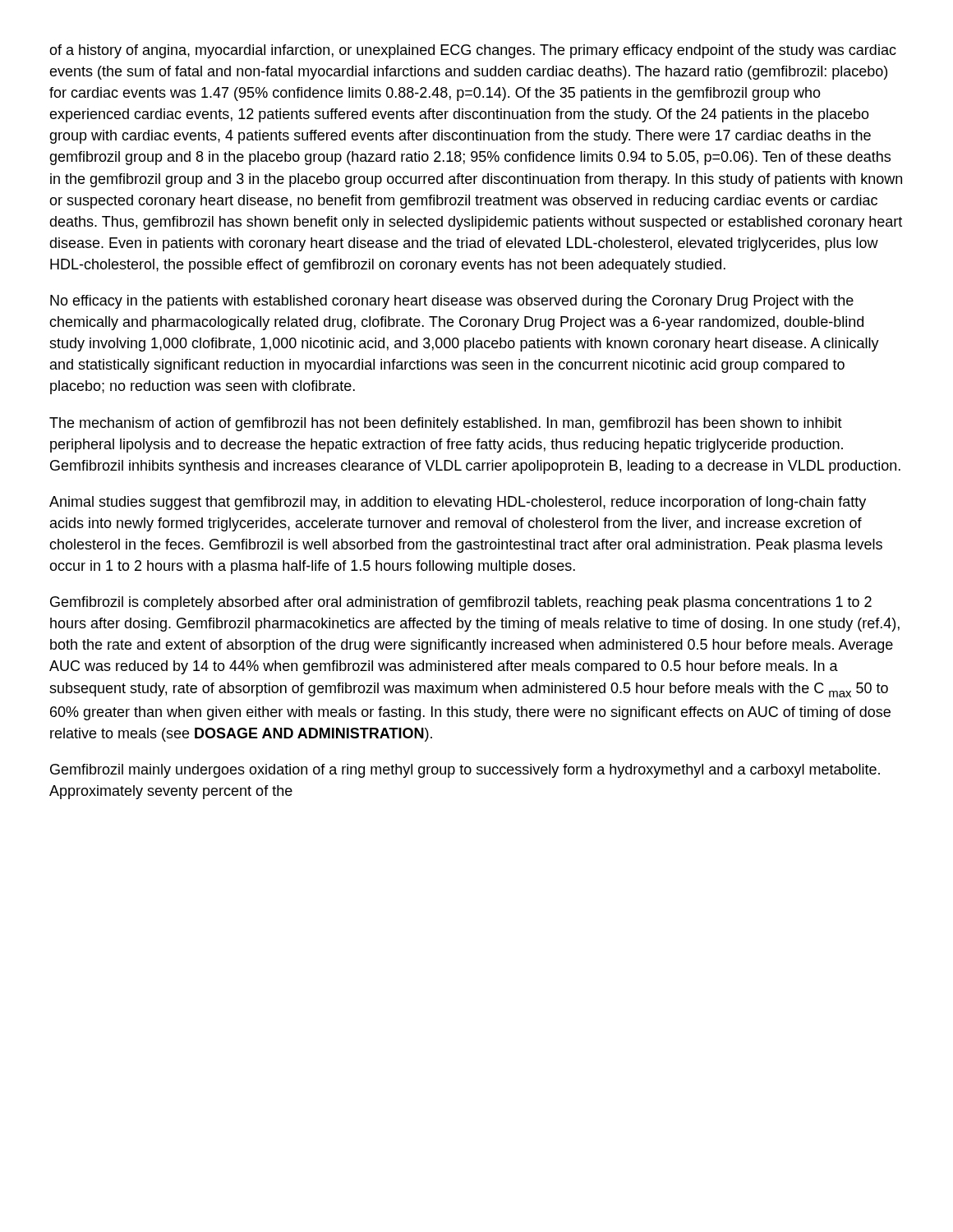Locate the block of text that opens with "Gemfibrozil is completely absorbed after"
Viewport: 953px width, 1232px height.
(x=475, y=668)
